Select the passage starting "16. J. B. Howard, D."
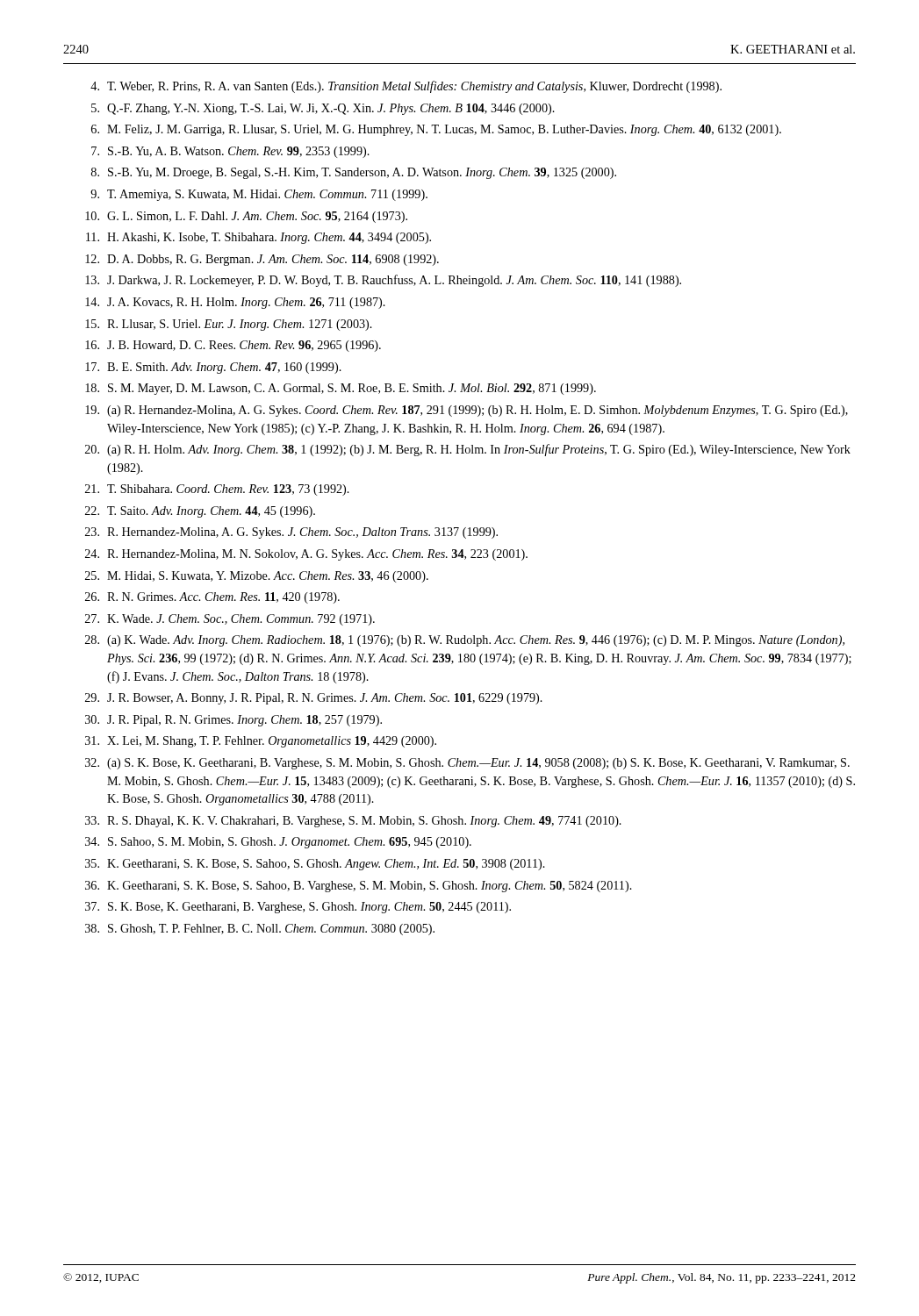The width and height of the screenshot is (919, 1316). pyautogui.click(x=233, y=346)
